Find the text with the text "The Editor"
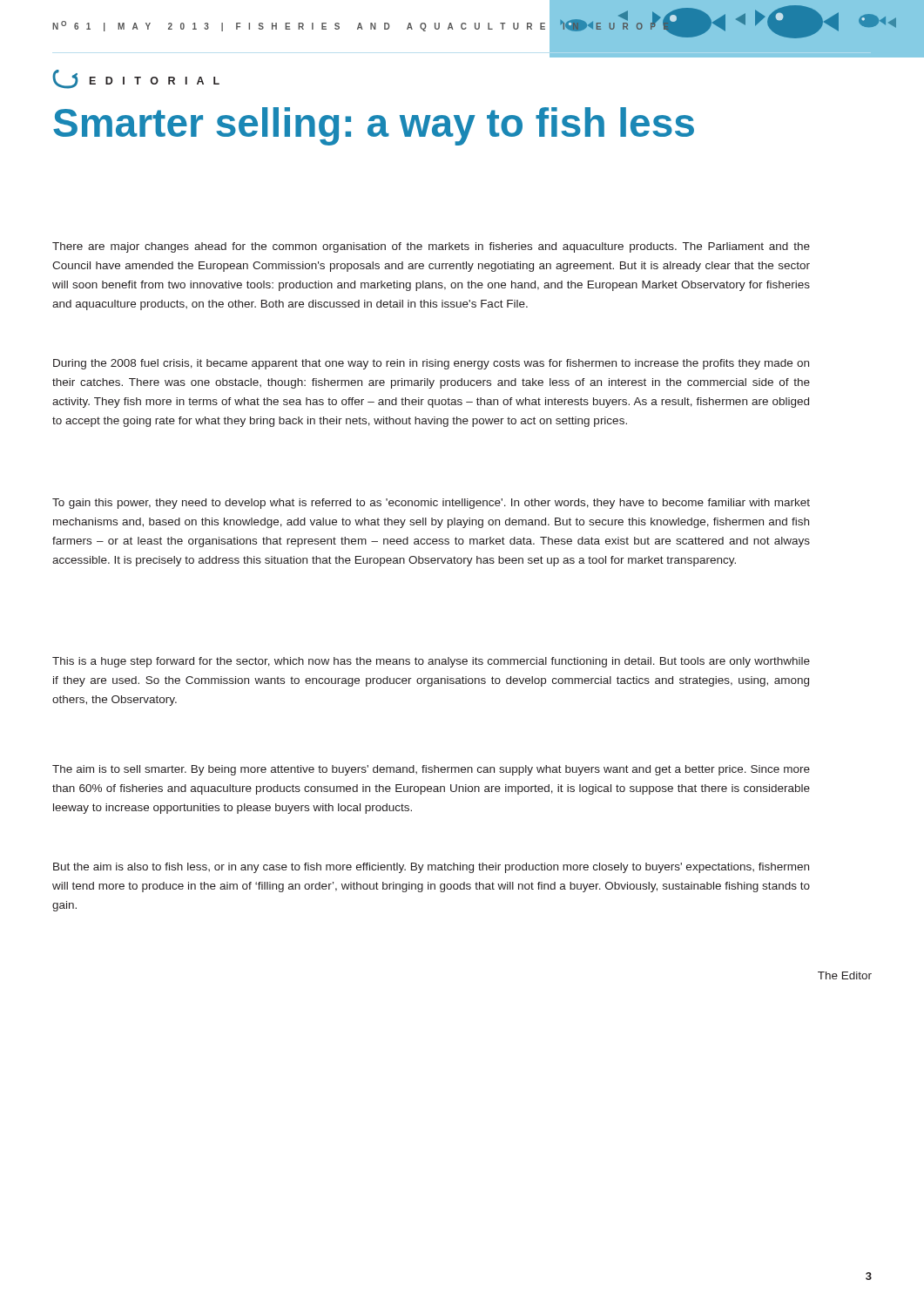Viewport: 924px width, 1307px height. tap(845, 975)
